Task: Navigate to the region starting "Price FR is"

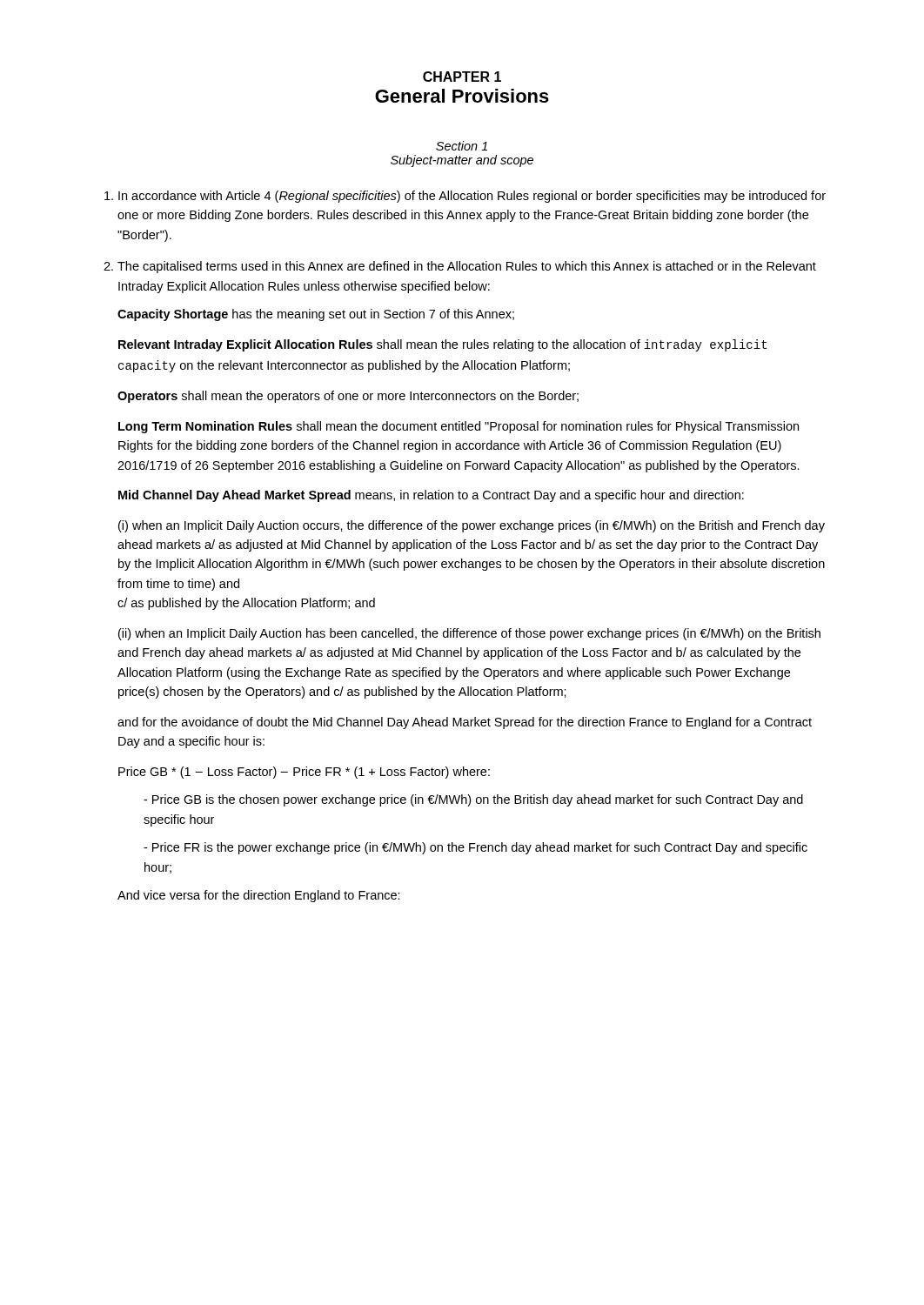Action: coord(476,857)
